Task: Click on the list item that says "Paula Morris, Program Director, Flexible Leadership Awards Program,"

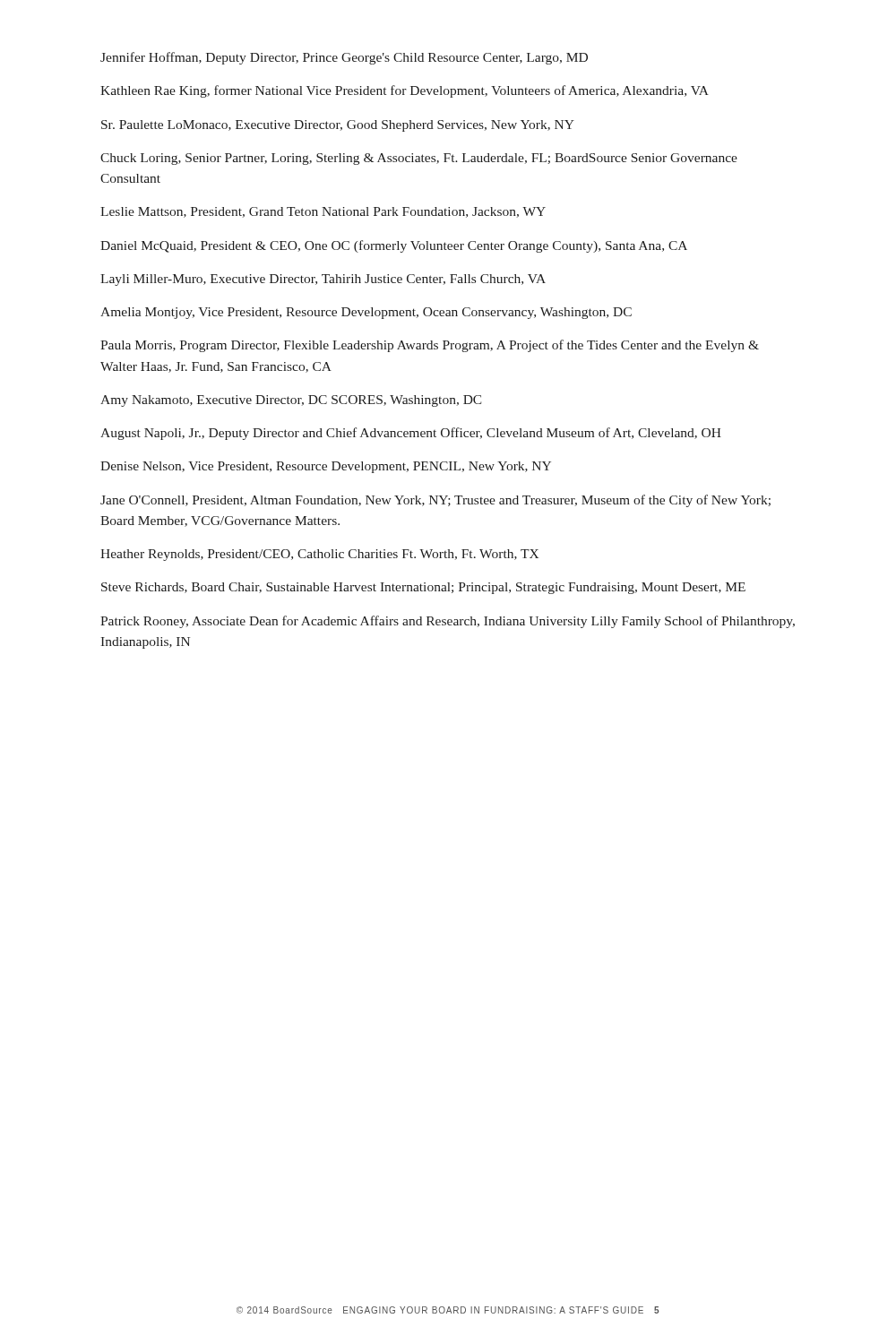Action: (x=448, y=355)
